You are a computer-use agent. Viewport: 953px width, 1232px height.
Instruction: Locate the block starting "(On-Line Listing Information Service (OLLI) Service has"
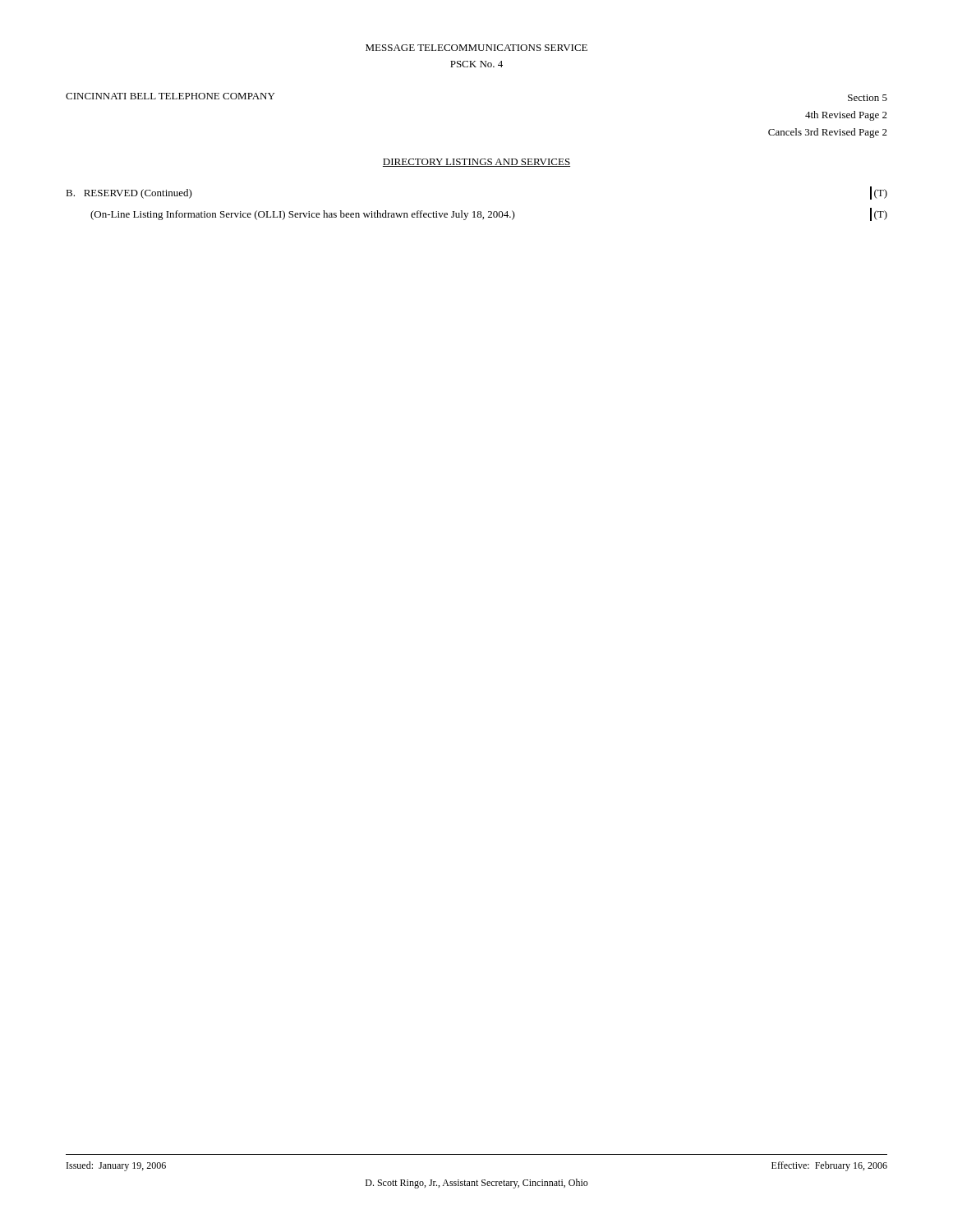(x=303, y=214)
